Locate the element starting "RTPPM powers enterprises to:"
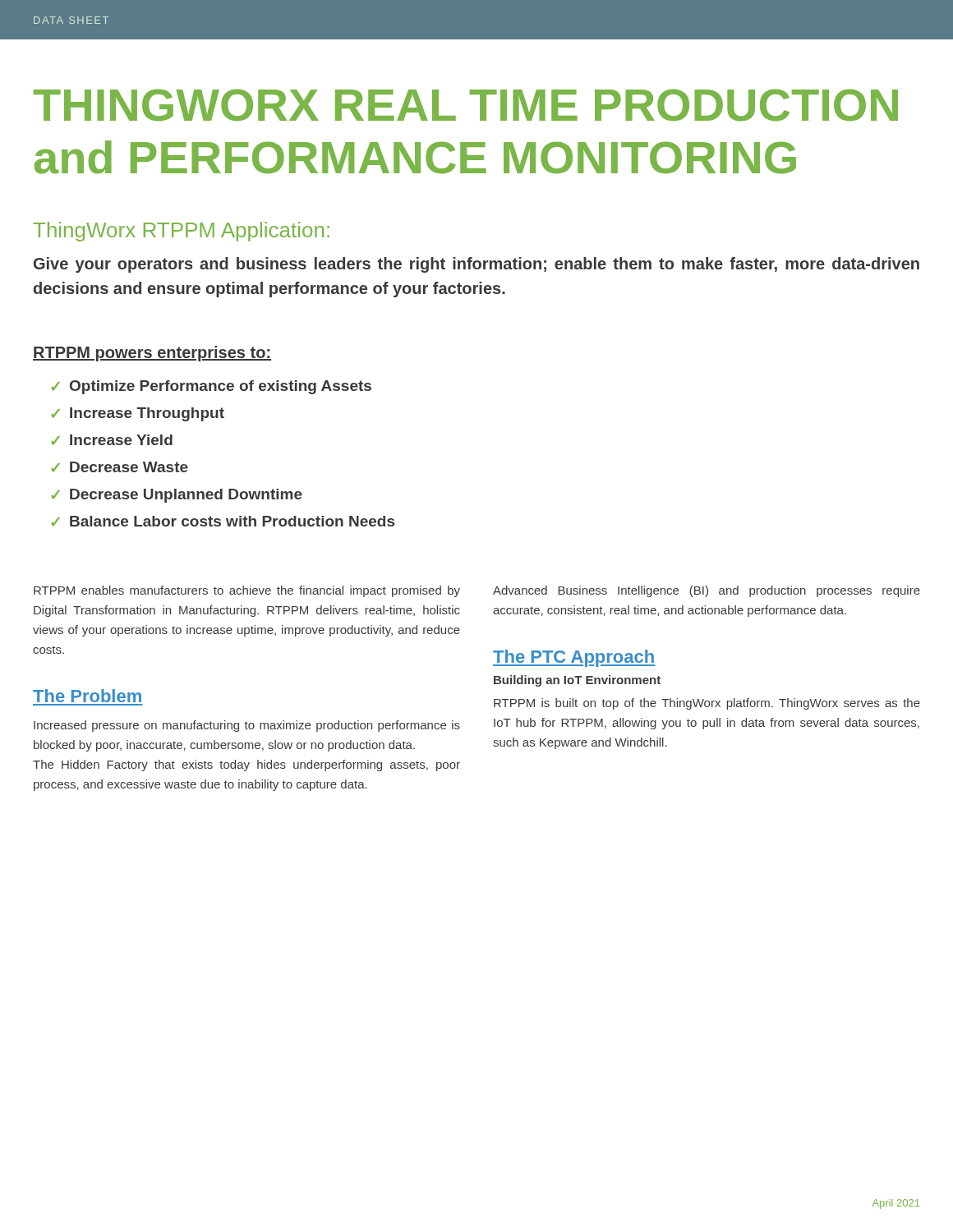This screenshot has width=953, height=1232. click(152, 352)
